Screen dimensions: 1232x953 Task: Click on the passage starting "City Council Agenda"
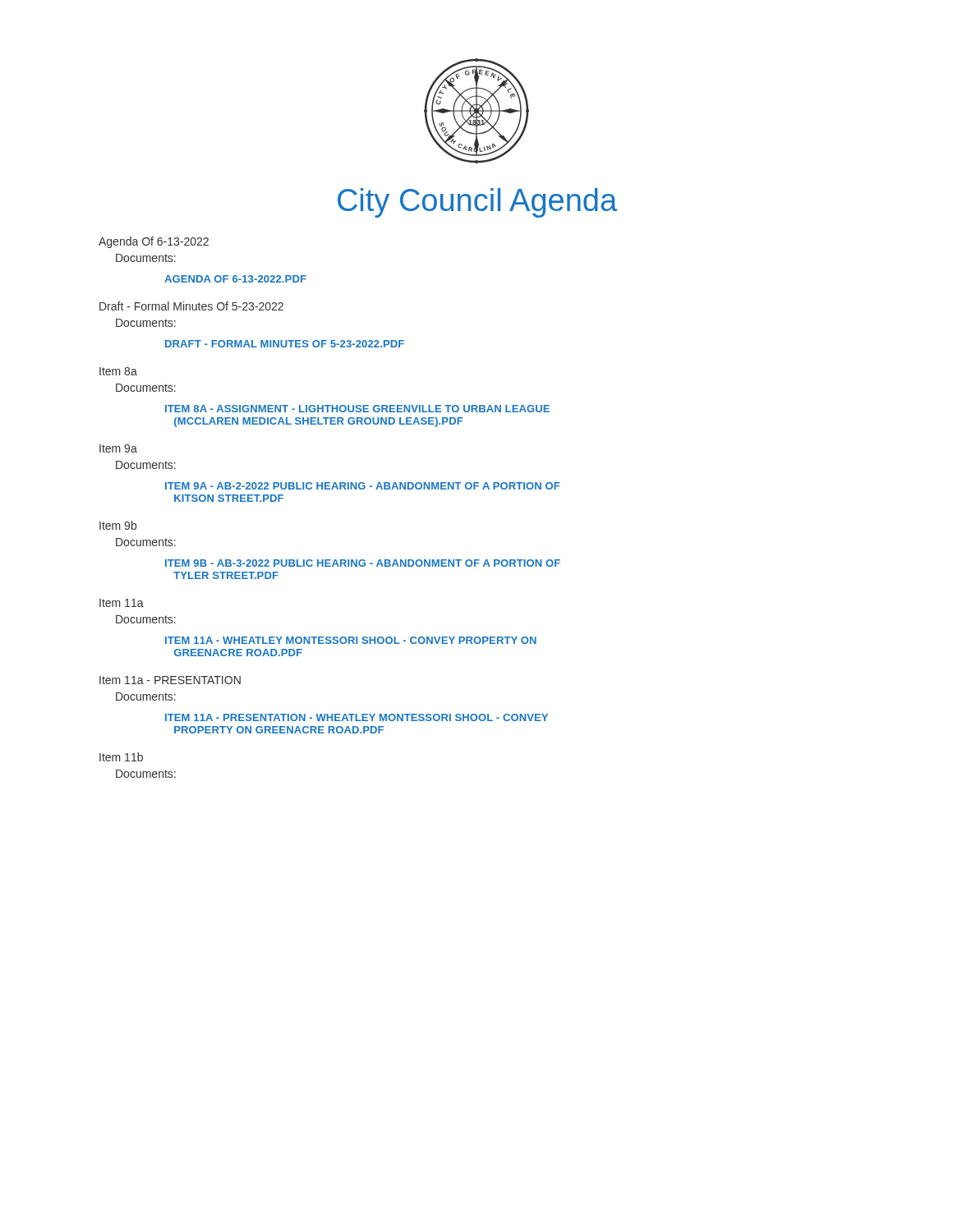click(x=476, y=200)
